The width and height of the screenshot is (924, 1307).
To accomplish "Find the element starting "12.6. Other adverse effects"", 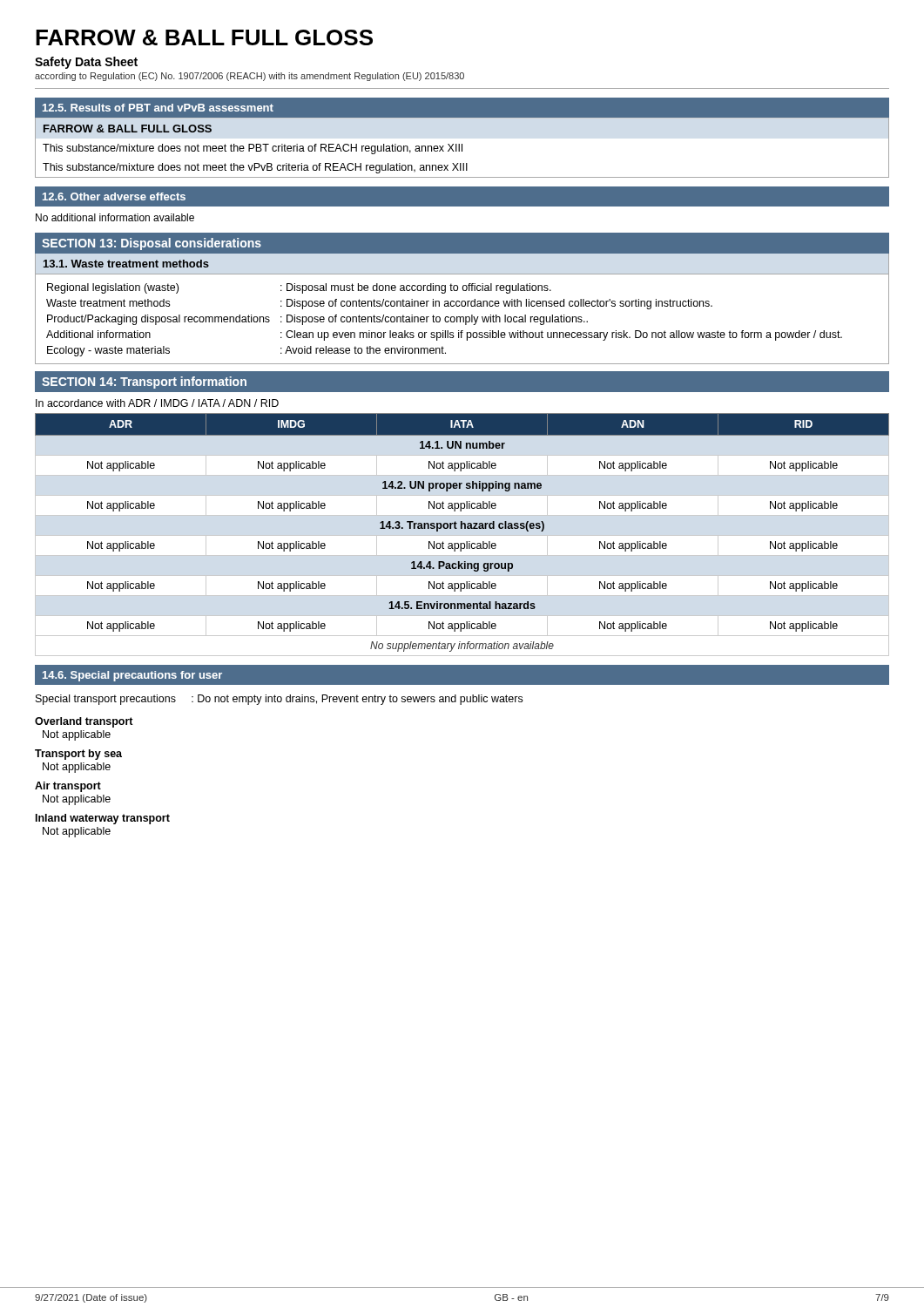I will [462, 197].
